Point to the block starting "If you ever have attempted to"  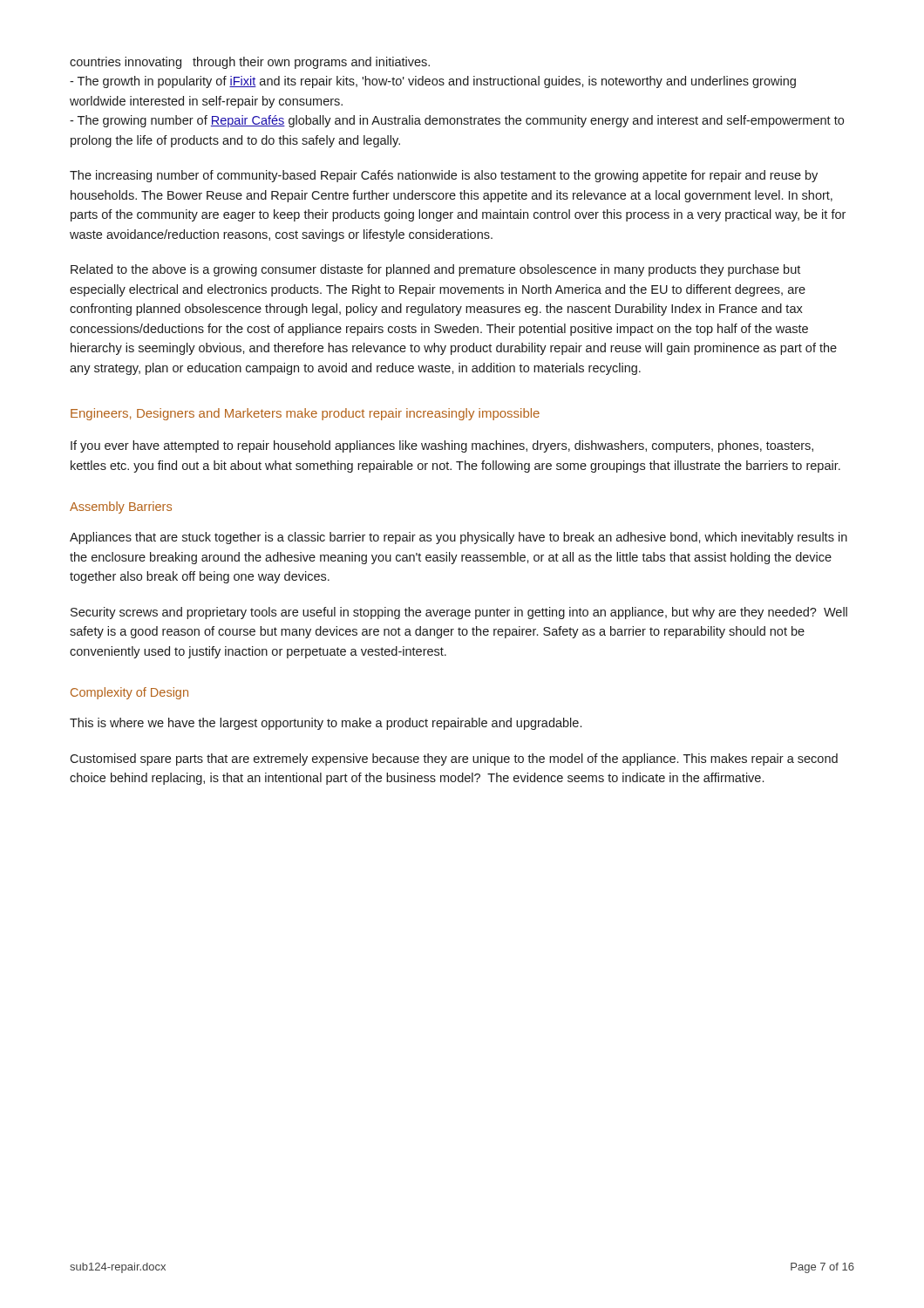click(x=455, y=455)
